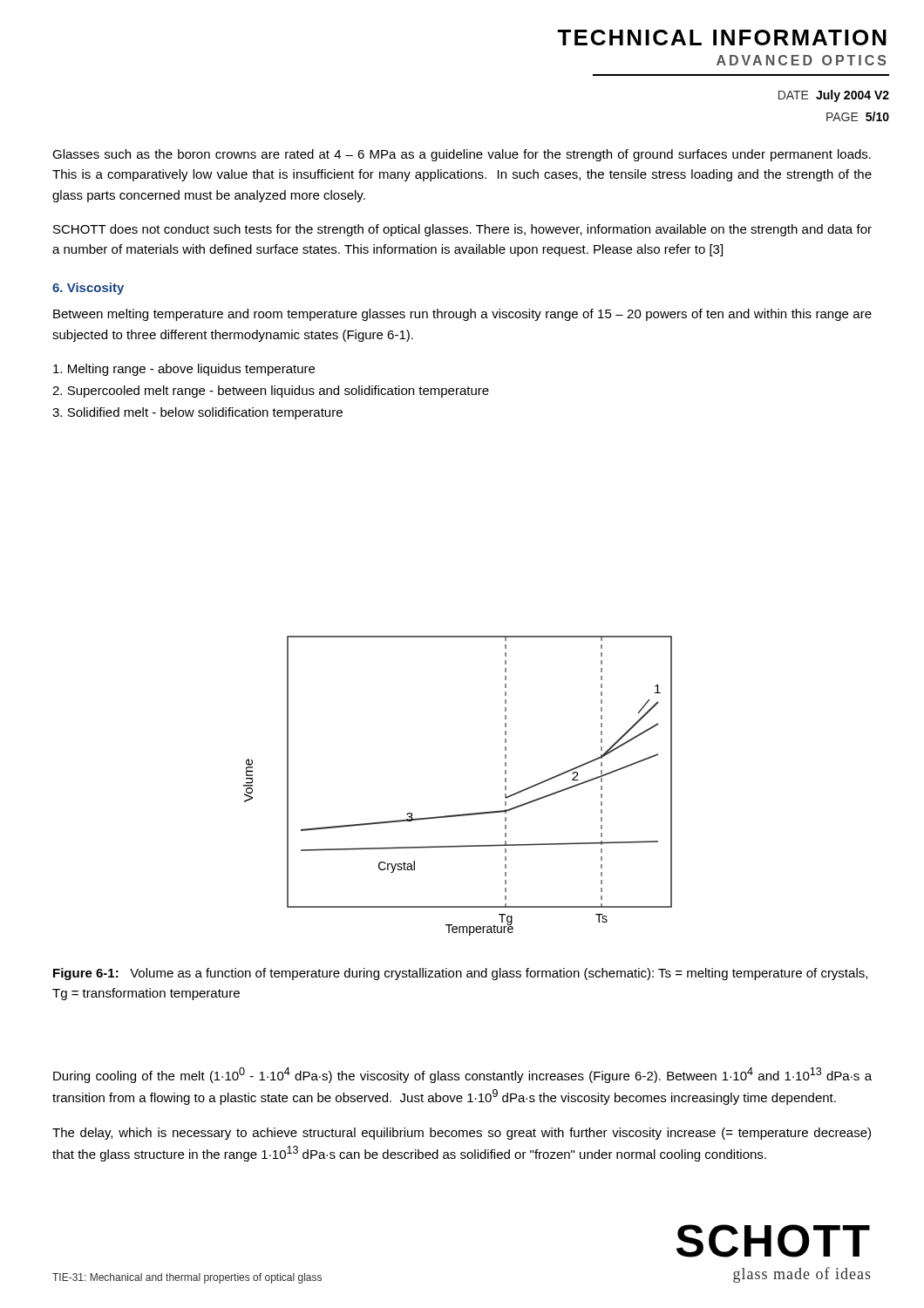
Task: Select the region starting "Figure 6-1: Volume as a function of"
Action: pos(460,983)
